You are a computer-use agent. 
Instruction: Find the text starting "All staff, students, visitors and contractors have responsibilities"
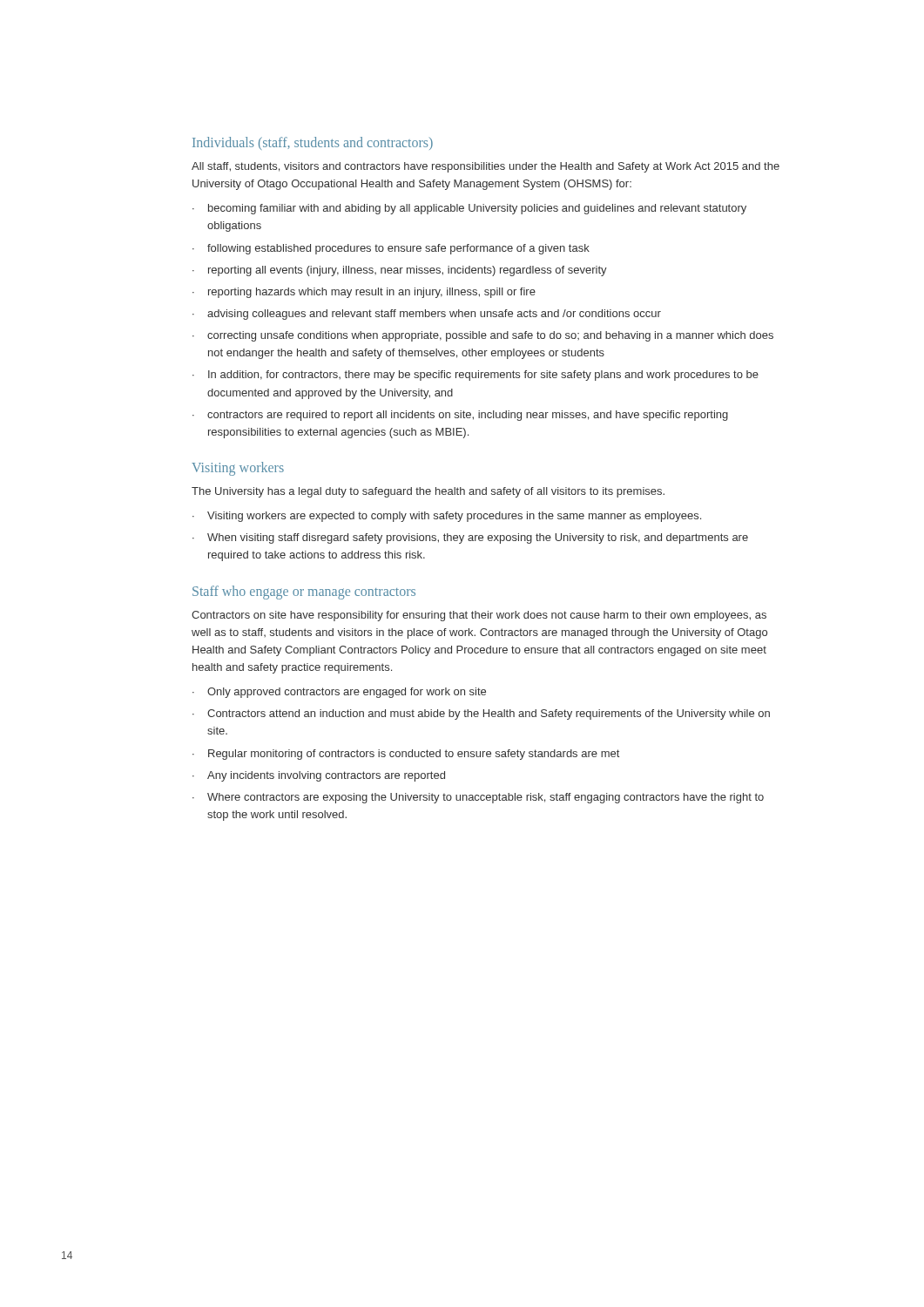(486, 175)
